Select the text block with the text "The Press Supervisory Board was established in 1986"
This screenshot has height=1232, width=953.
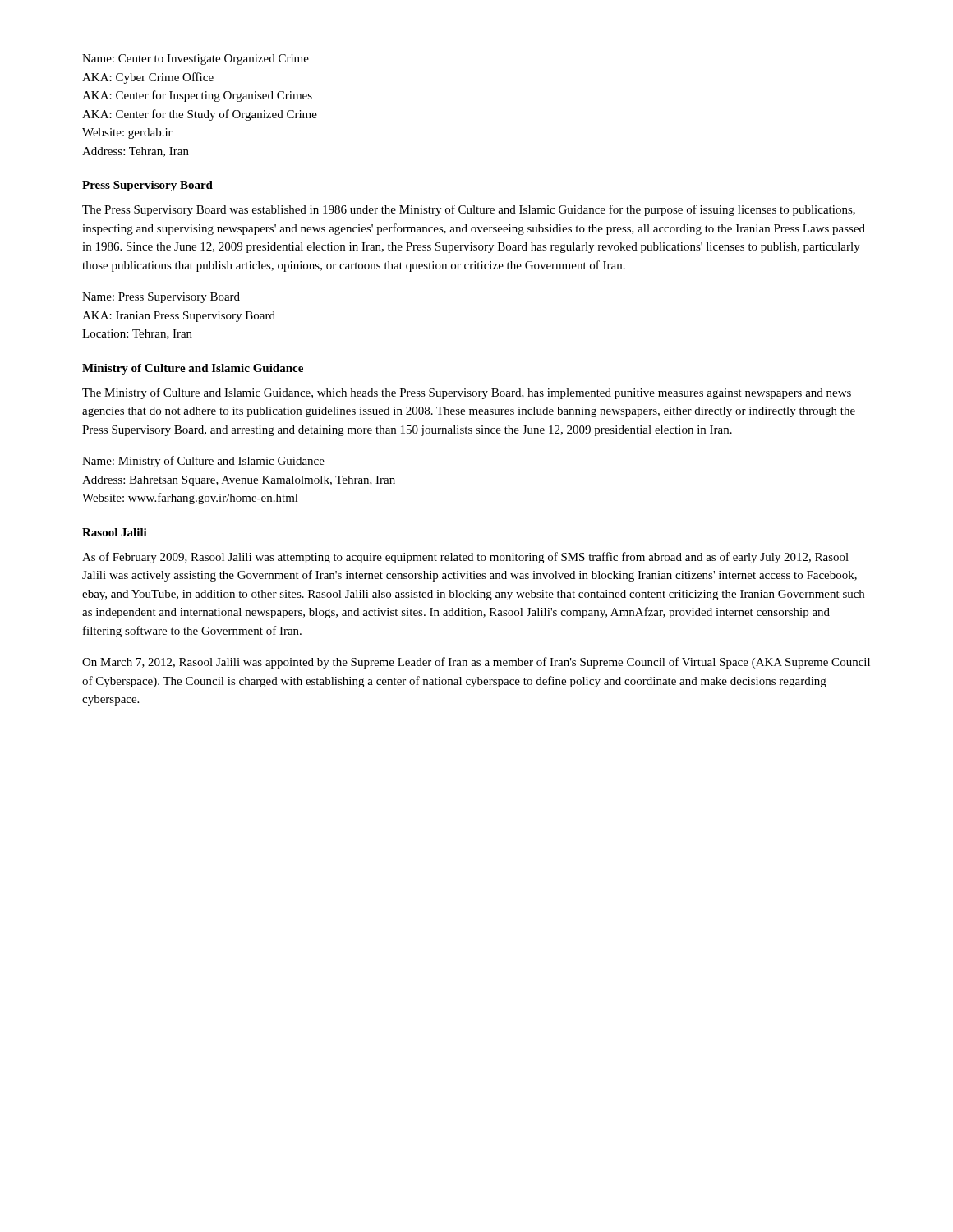pos(476,237)
